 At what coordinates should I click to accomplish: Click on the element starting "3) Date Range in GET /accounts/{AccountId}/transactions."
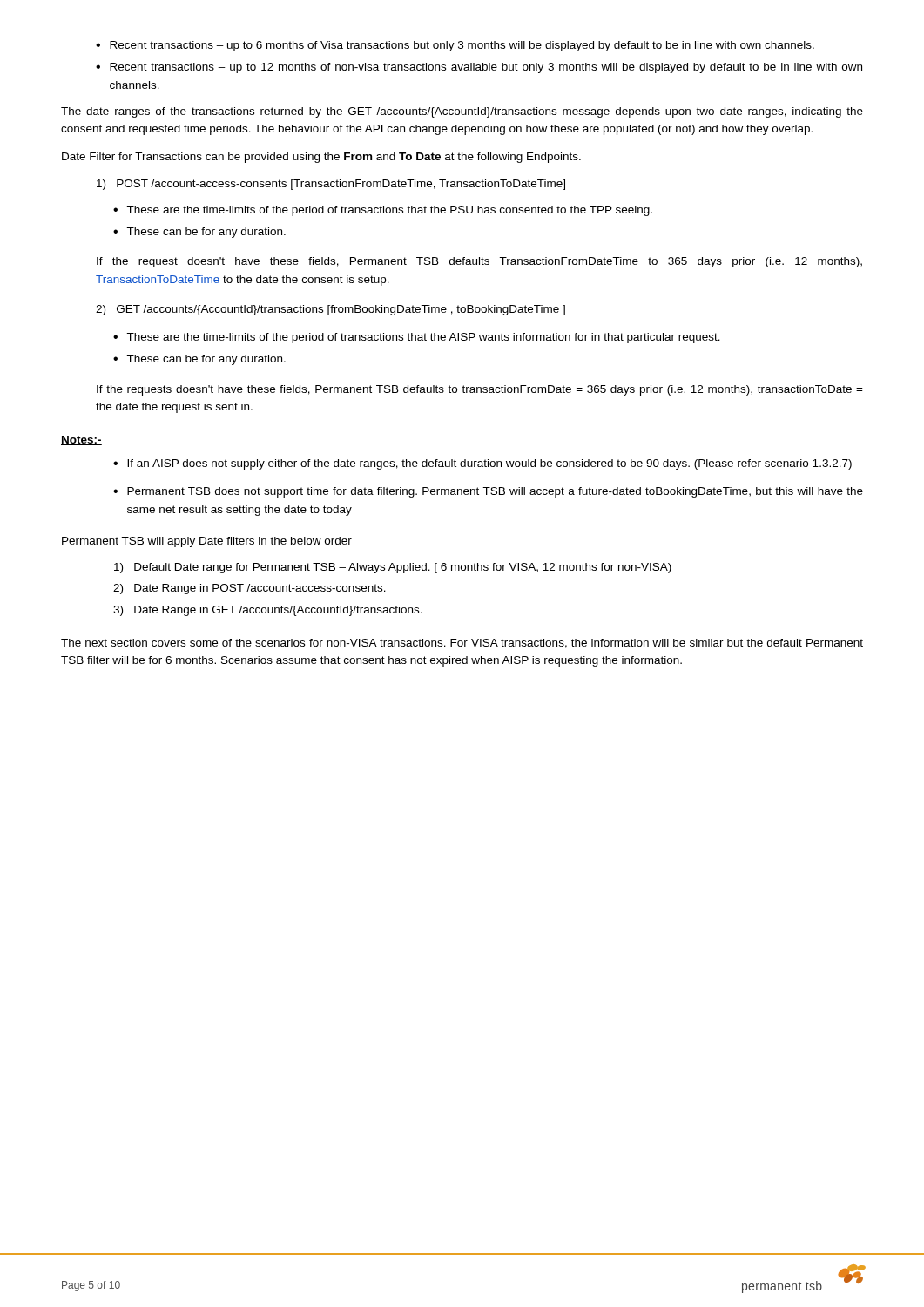coord(268,609)
